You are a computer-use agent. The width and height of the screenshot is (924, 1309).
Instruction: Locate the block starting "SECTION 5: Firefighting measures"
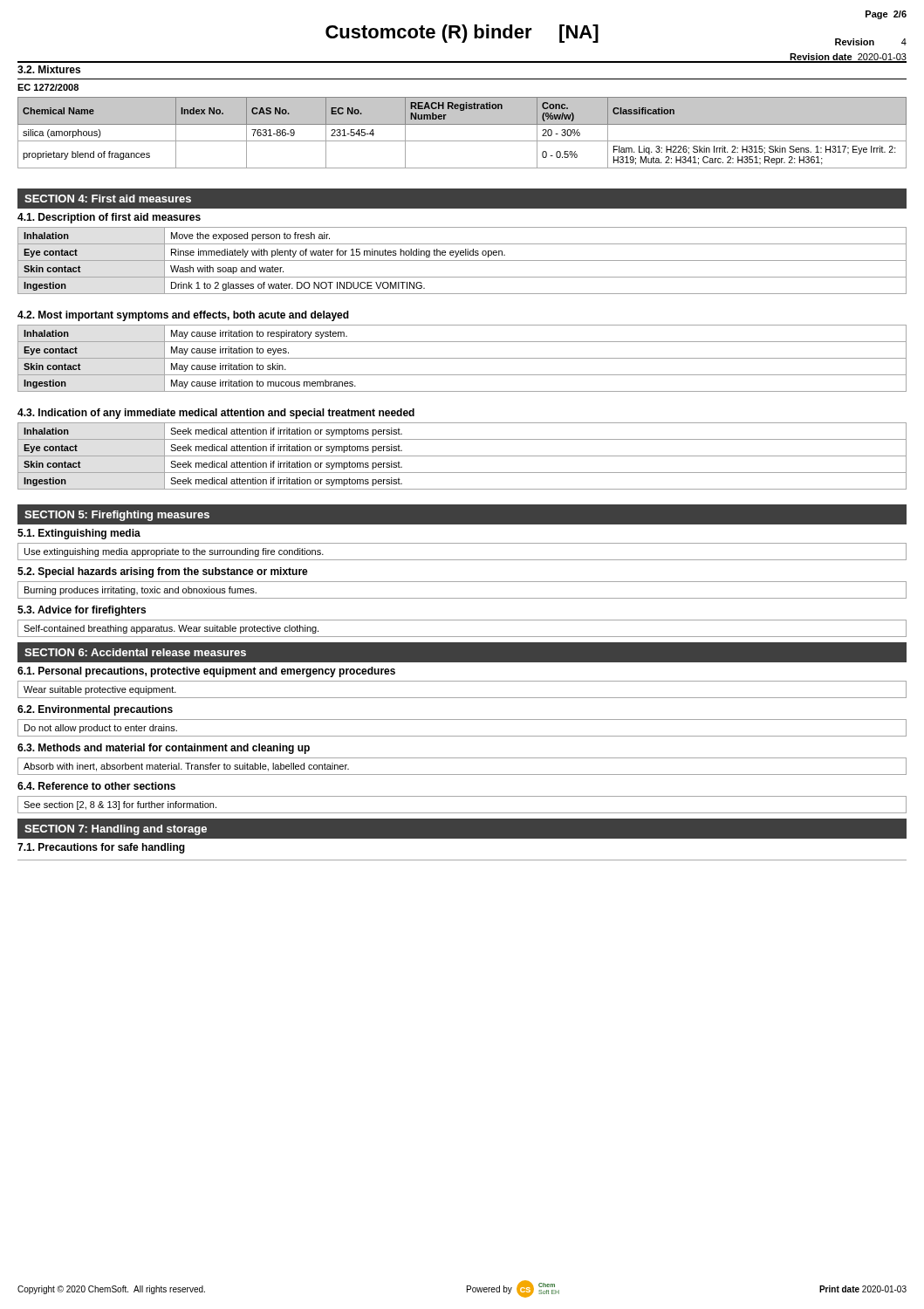(x=462, y=514)
